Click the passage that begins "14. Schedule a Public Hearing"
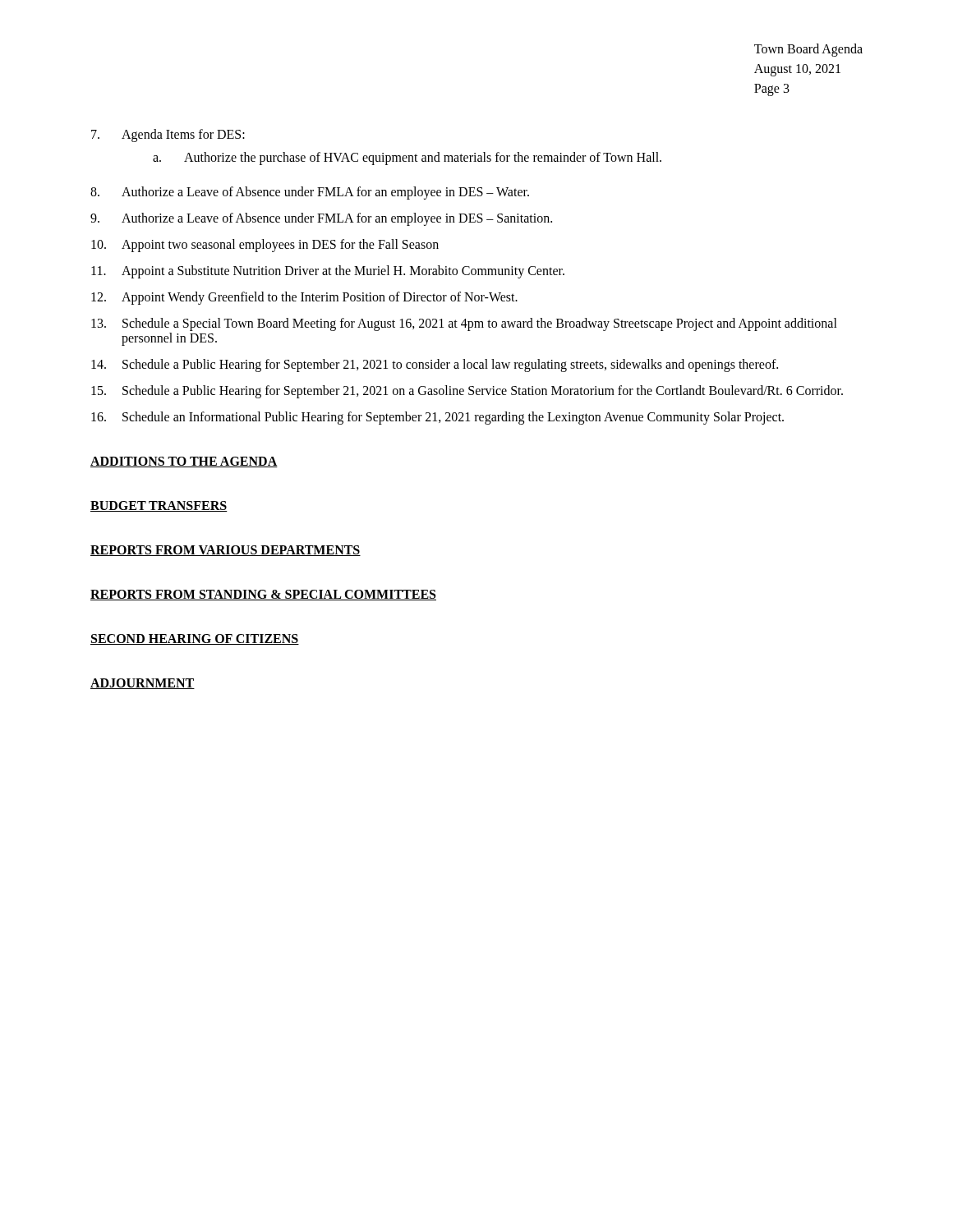The image size is (953, 1232). click(481, 365)
